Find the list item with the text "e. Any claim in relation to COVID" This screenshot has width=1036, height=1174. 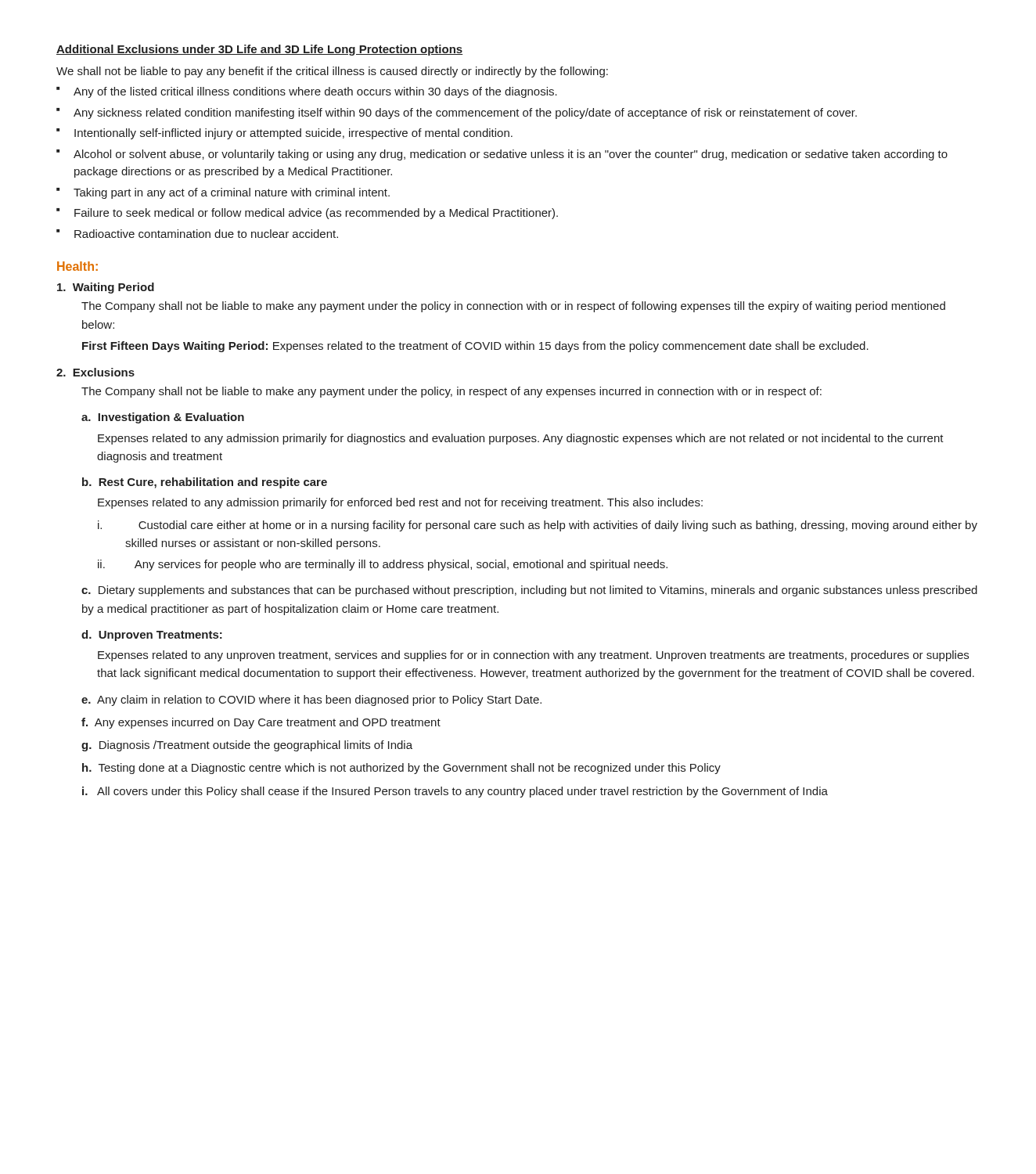coord(312,699)
